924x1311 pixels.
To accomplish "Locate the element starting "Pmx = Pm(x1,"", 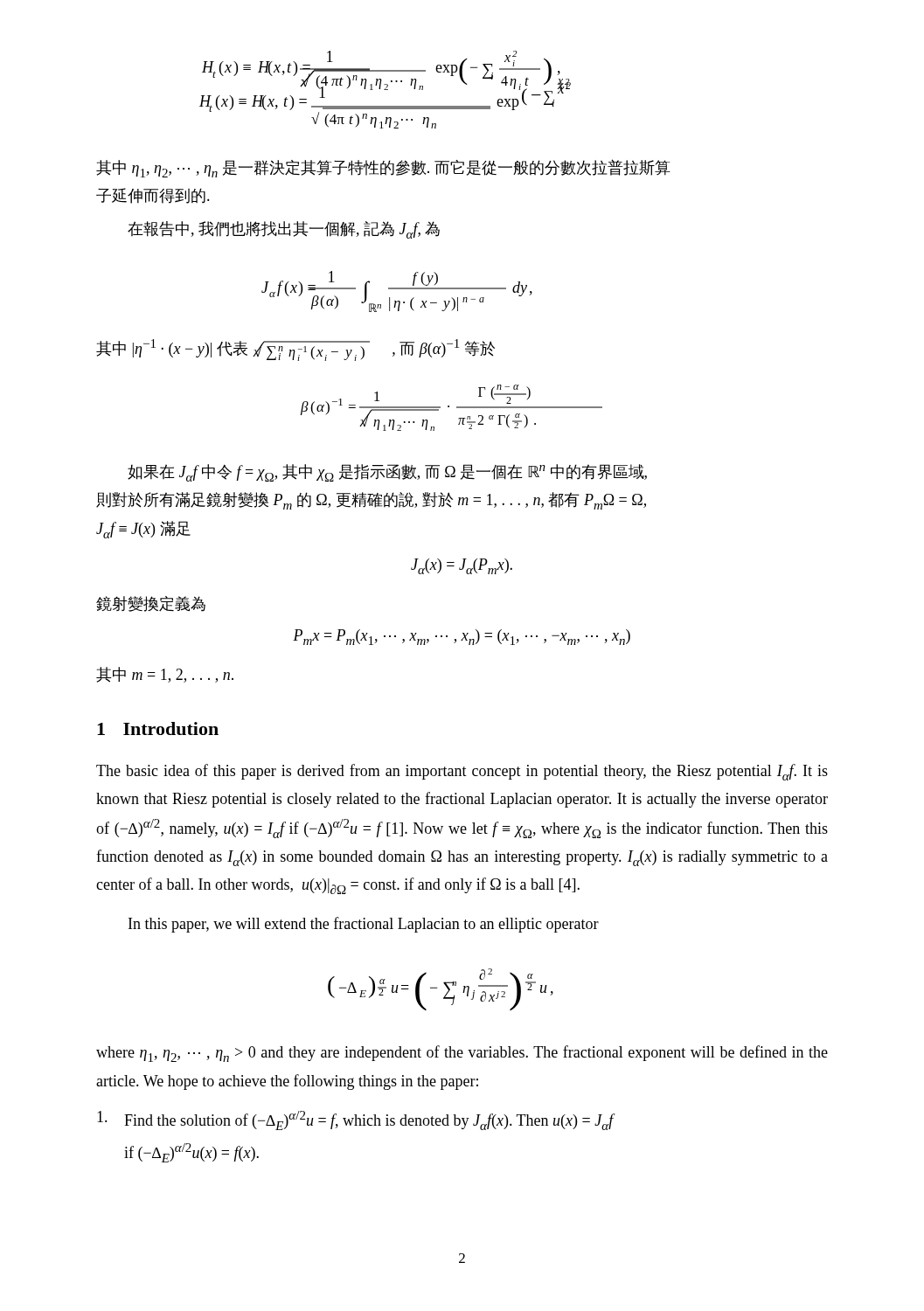I will coord(462,637).
